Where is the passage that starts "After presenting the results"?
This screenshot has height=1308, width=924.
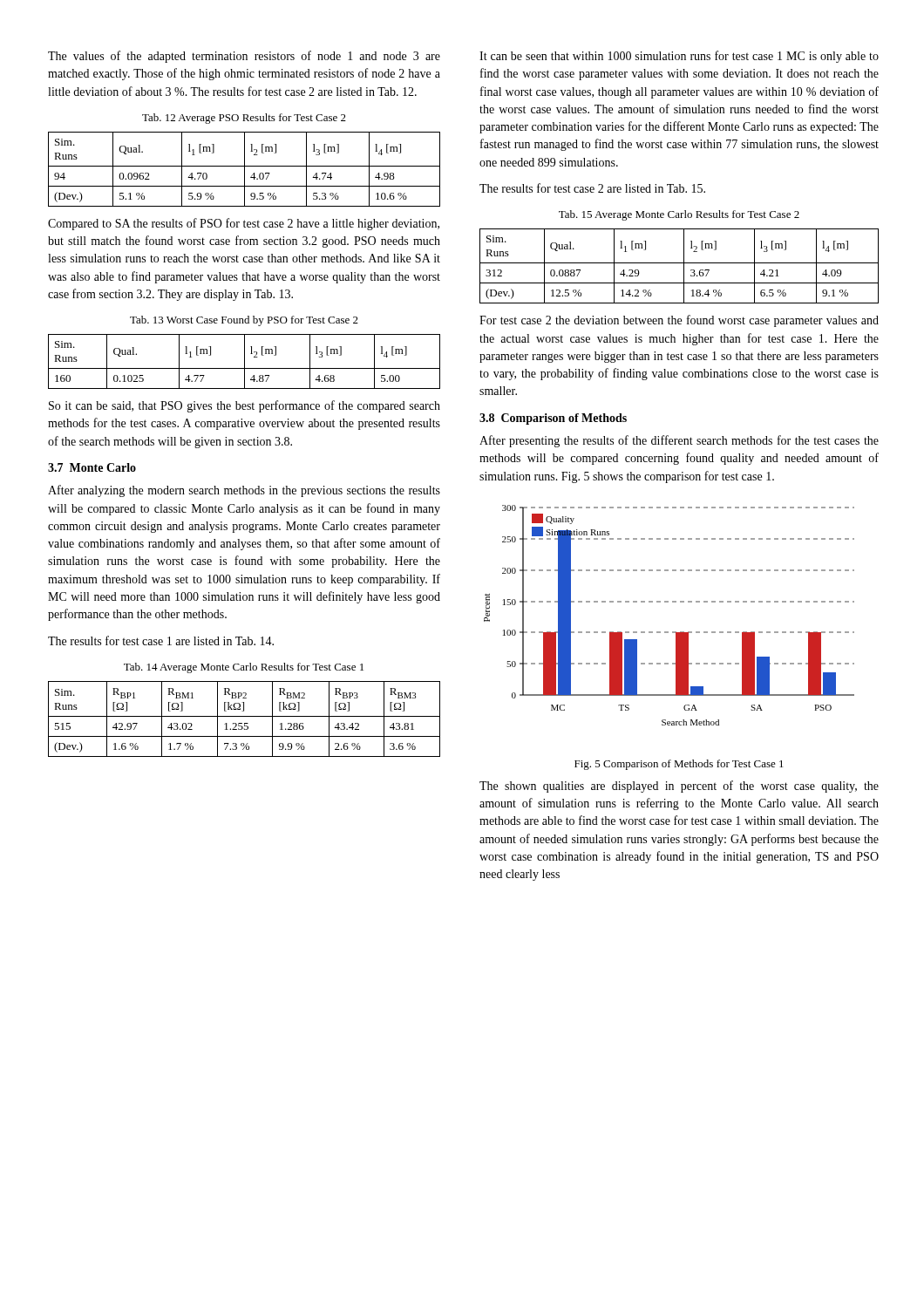pyautogui.click(x=679, y=459)
